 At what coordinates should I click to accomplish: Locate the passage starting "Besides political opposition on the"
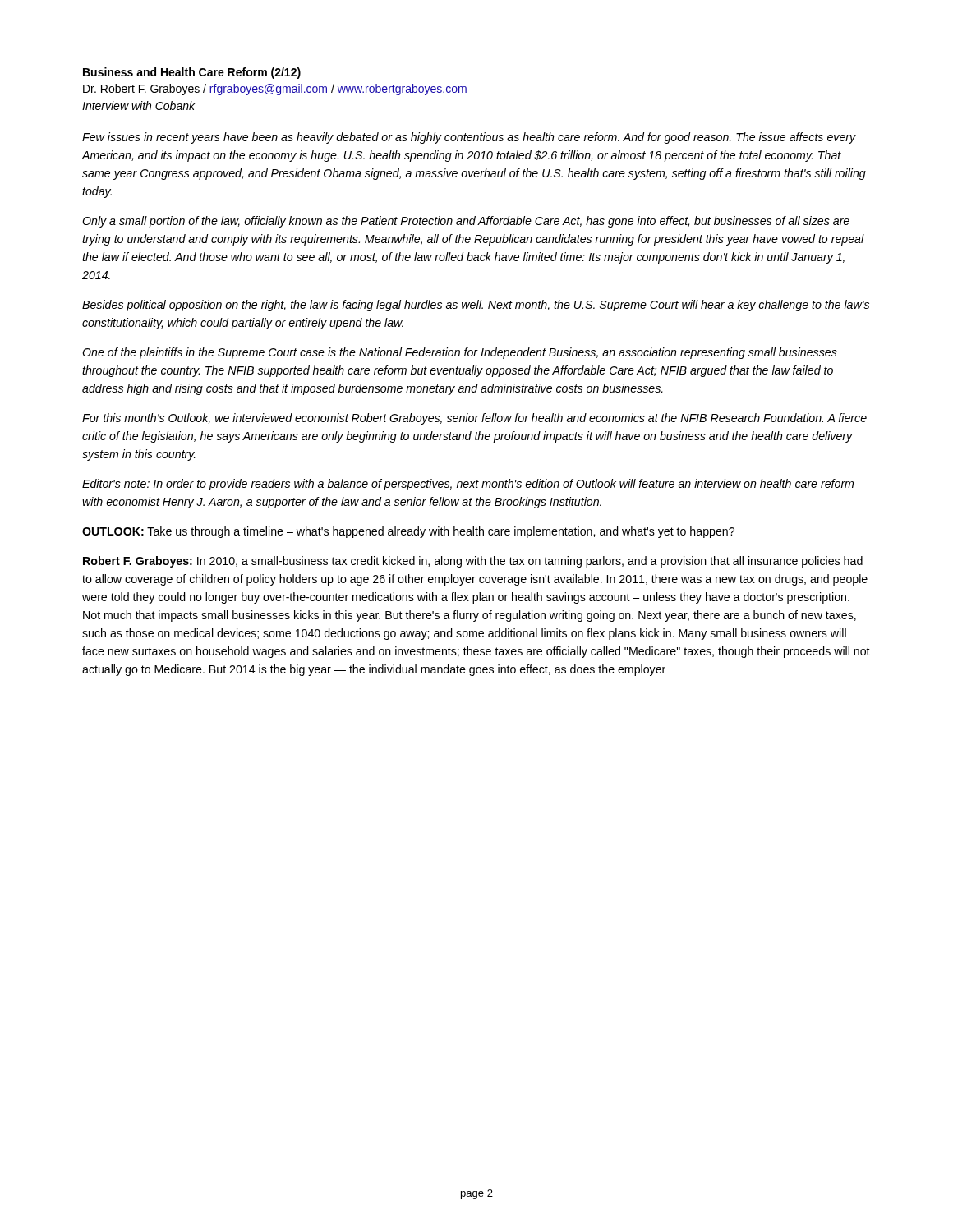pos(476,314)
